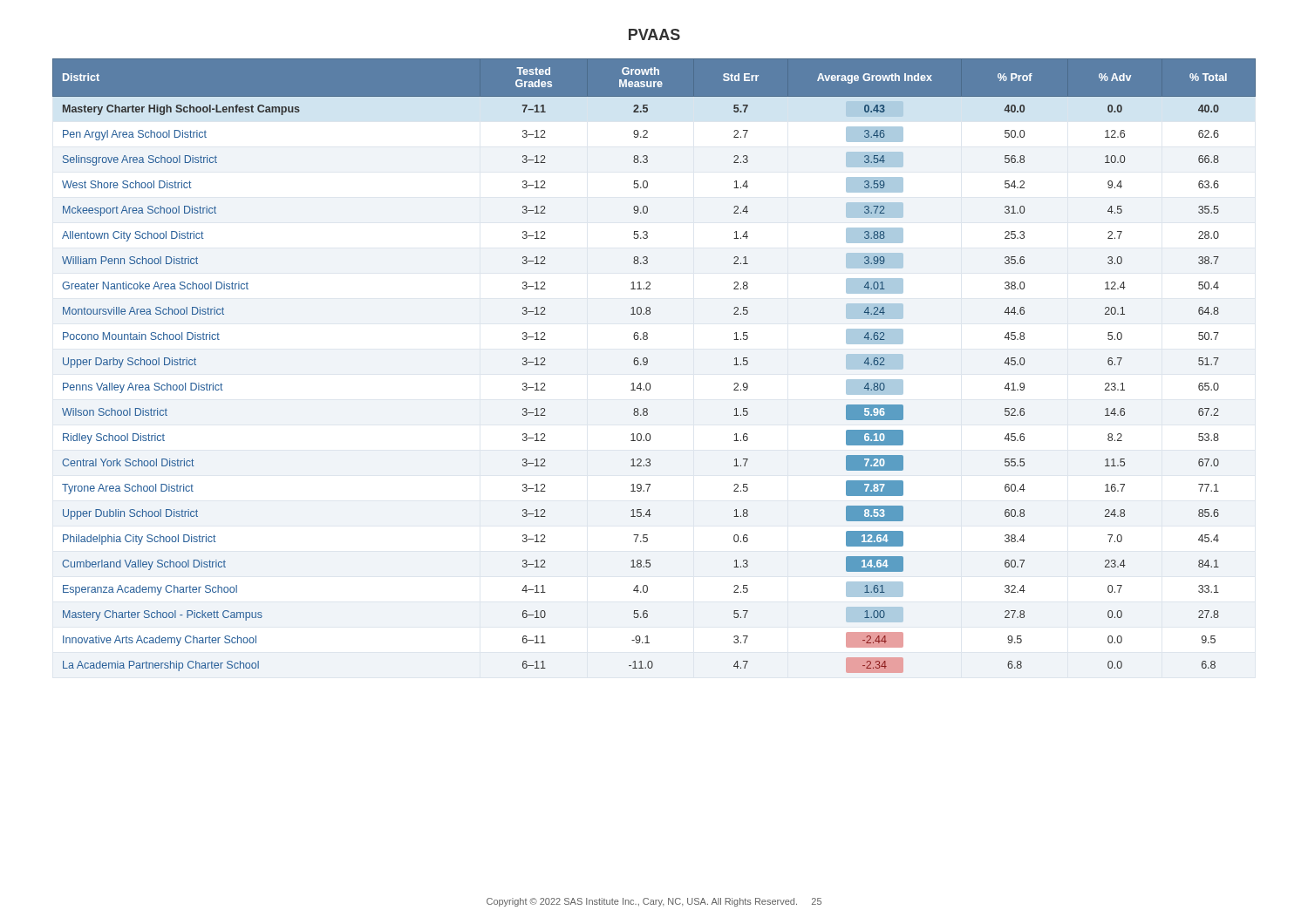The width and height of the screenshot is (1308, 924).
Task: Locate the table with the text "Cumberland Valley School District"
Action: (654, 368)
